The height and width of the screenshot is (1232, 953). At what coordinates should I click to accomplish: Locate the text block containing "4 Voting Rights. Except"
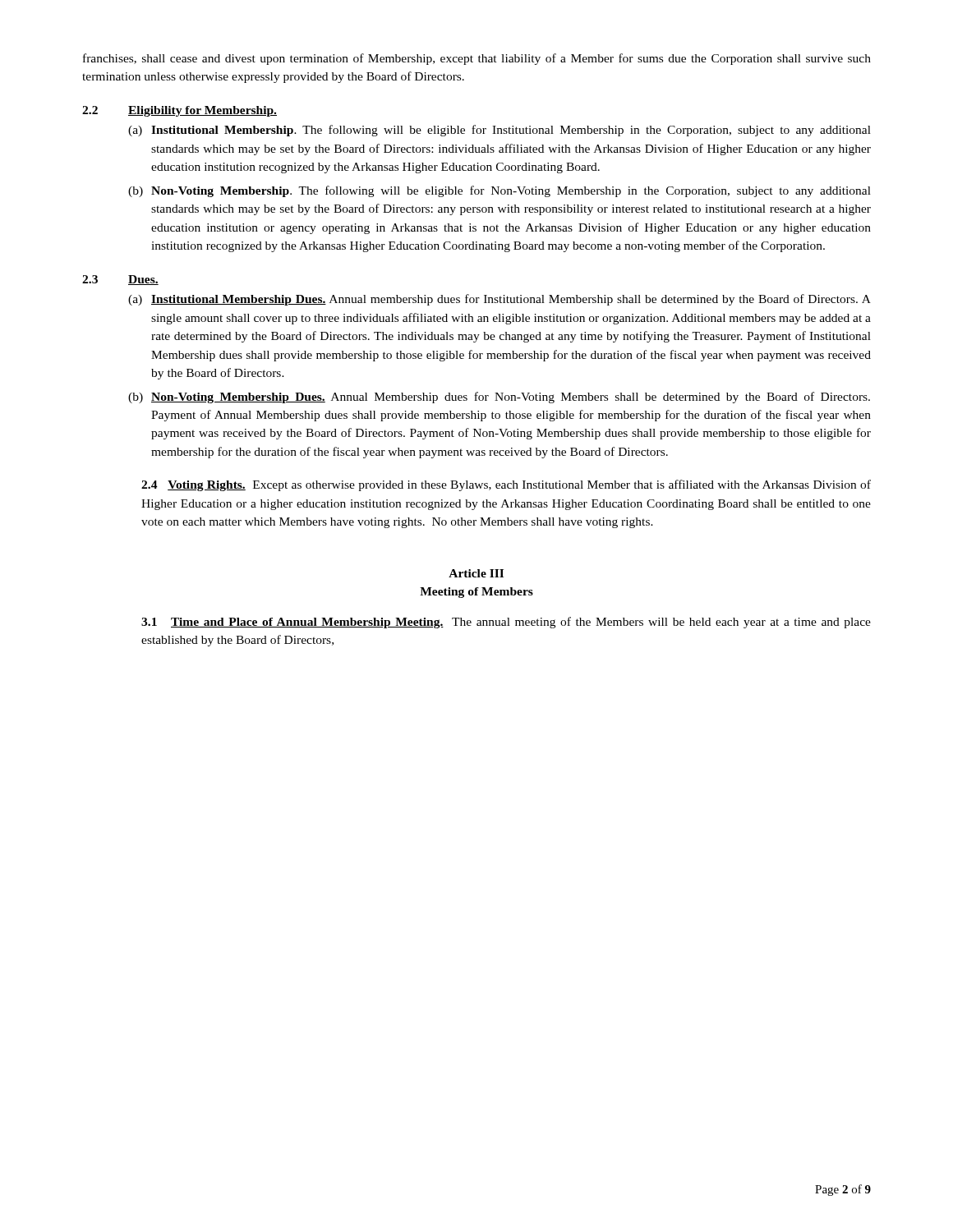[x=506, y=503]
